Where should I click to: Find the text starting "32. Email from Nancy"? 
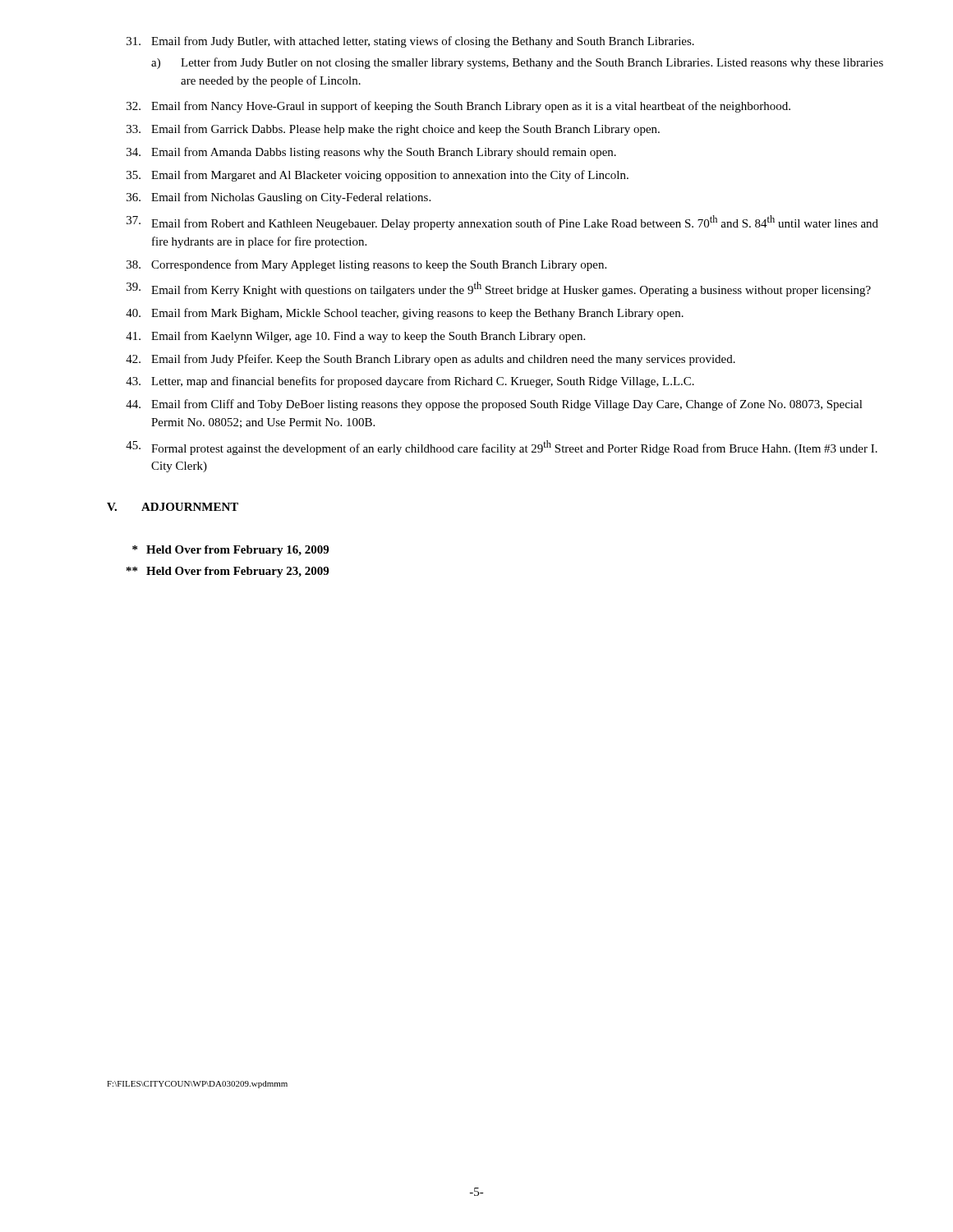click(497, 107)
